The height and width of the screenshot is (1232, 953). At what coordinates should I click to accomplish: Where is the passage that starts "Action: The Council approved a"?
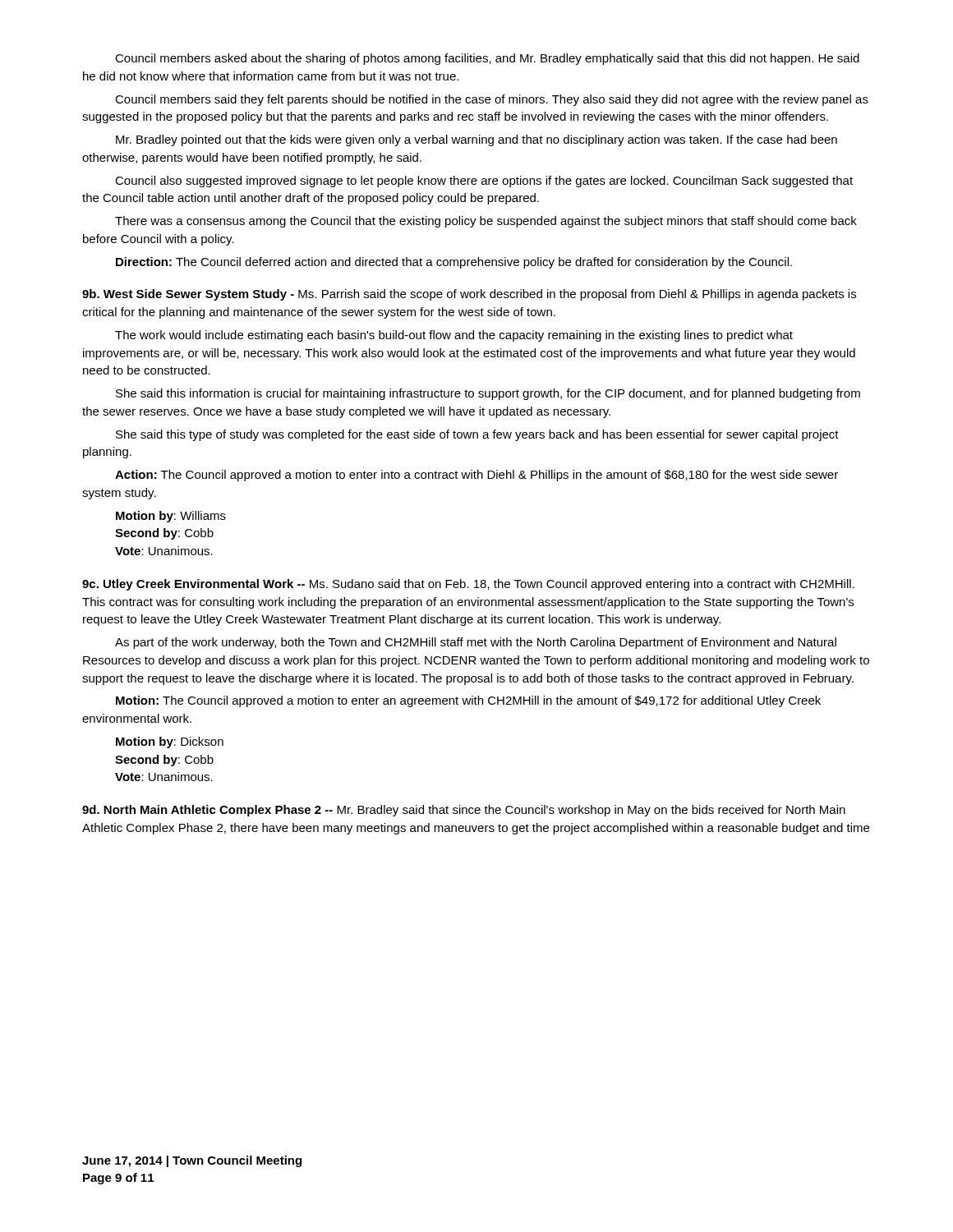coord(476,484)
